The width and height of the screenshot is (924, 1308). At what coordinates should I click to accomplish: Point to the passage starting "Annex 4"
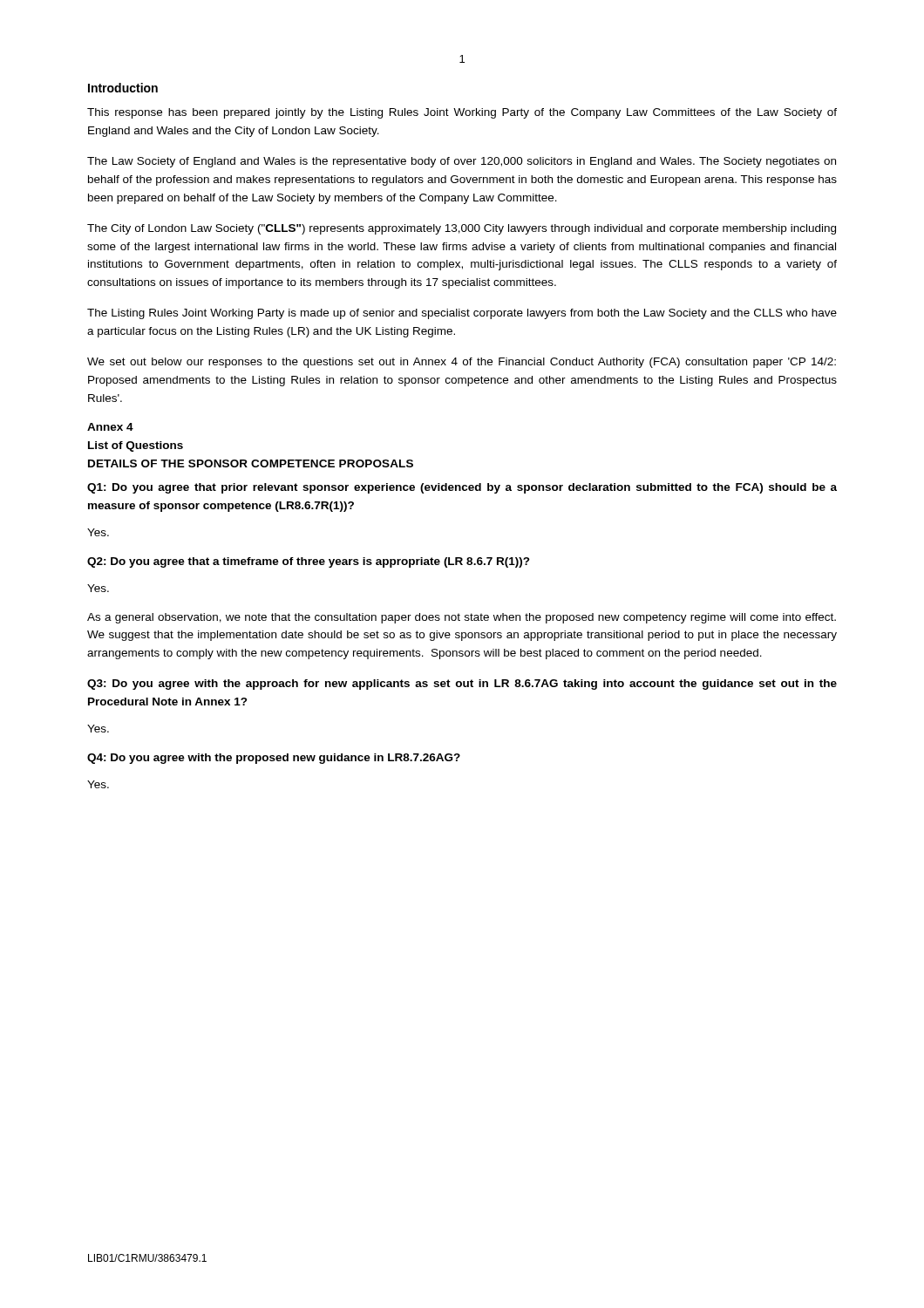[110, 427]
